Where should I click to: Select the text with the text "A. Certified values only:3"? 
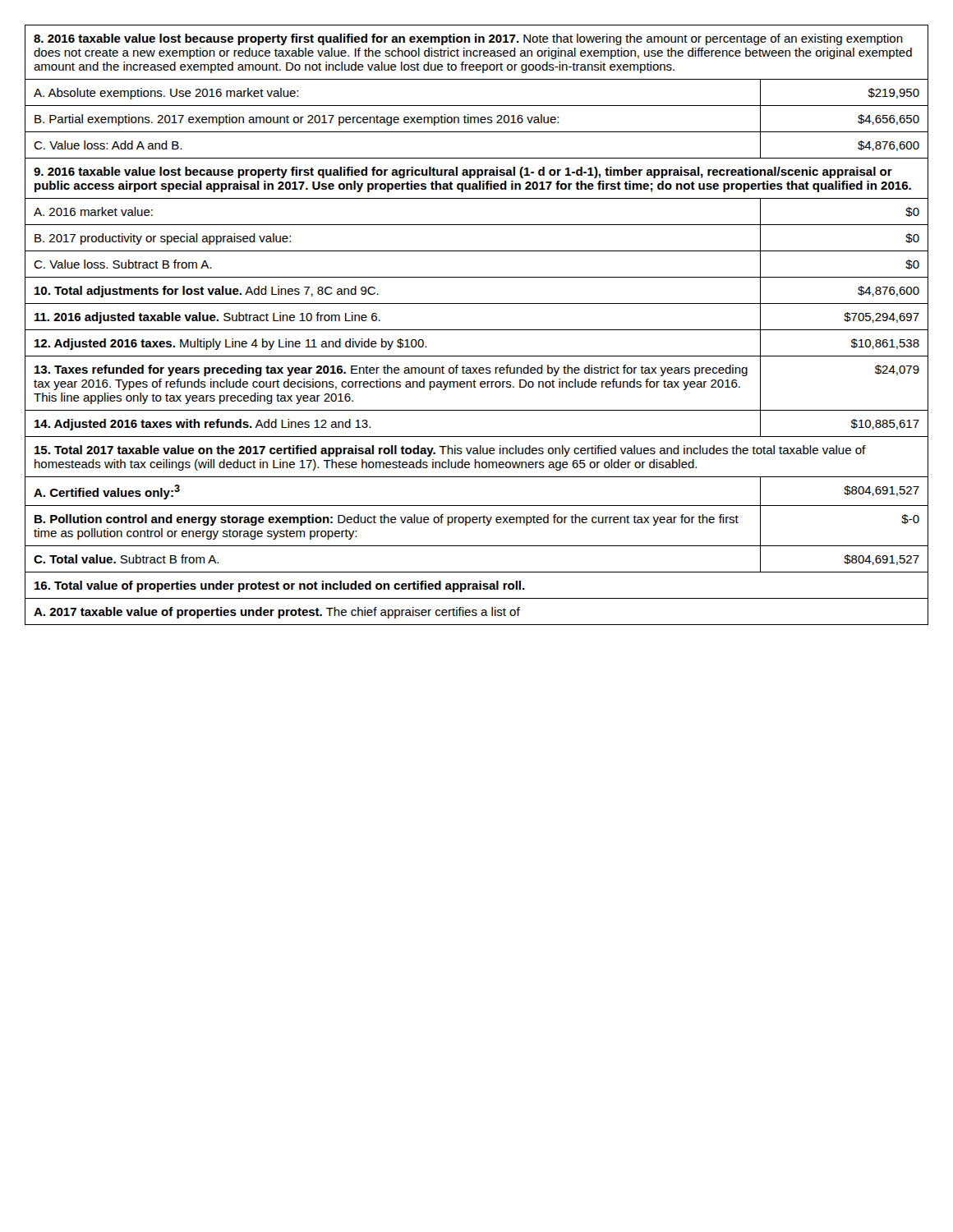pyautogui.click(x=107, y=491)
